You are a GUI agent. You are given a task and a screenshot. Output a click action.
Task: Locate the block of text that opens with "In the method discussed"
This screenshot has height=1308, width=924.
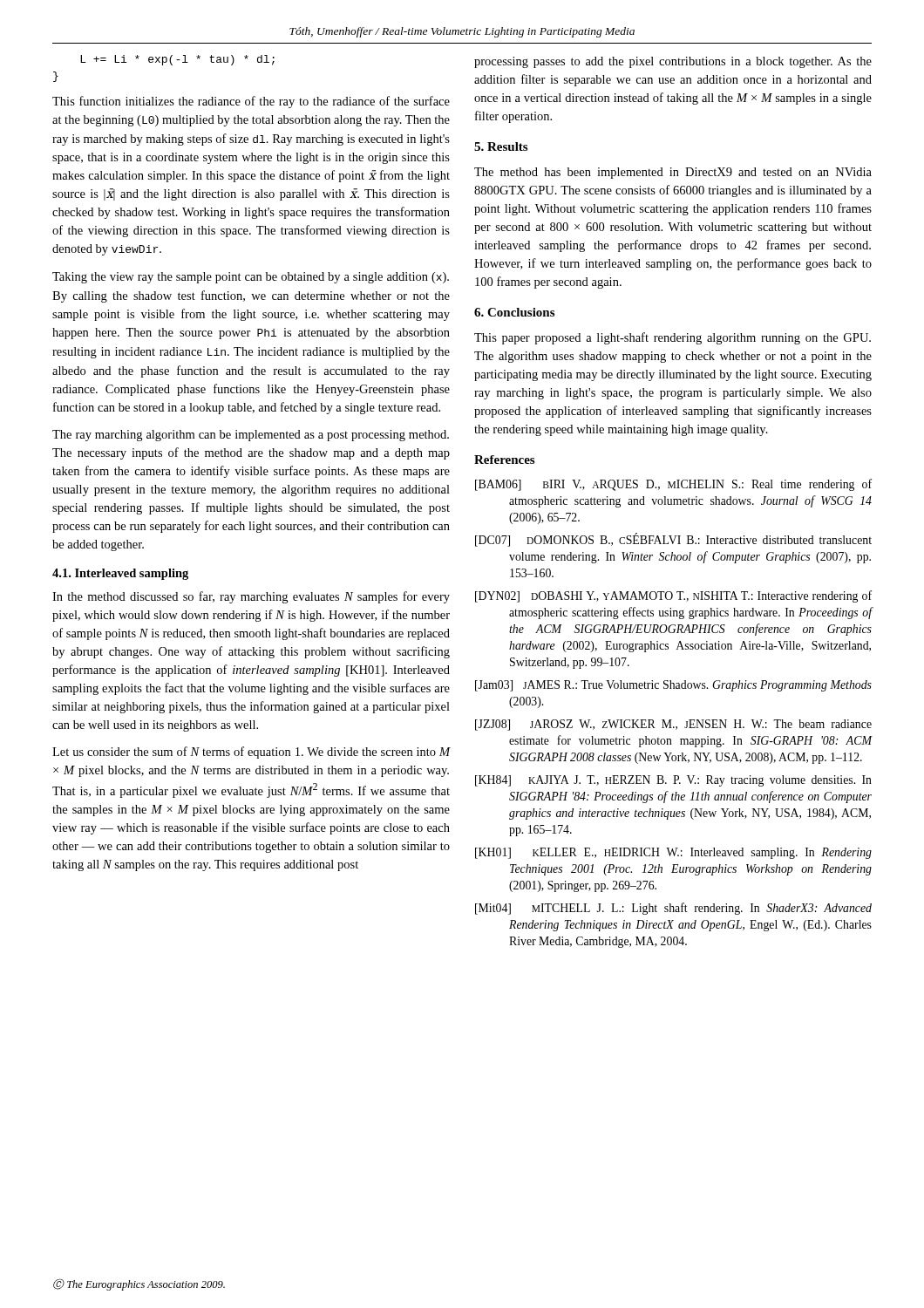click(251, 661)
